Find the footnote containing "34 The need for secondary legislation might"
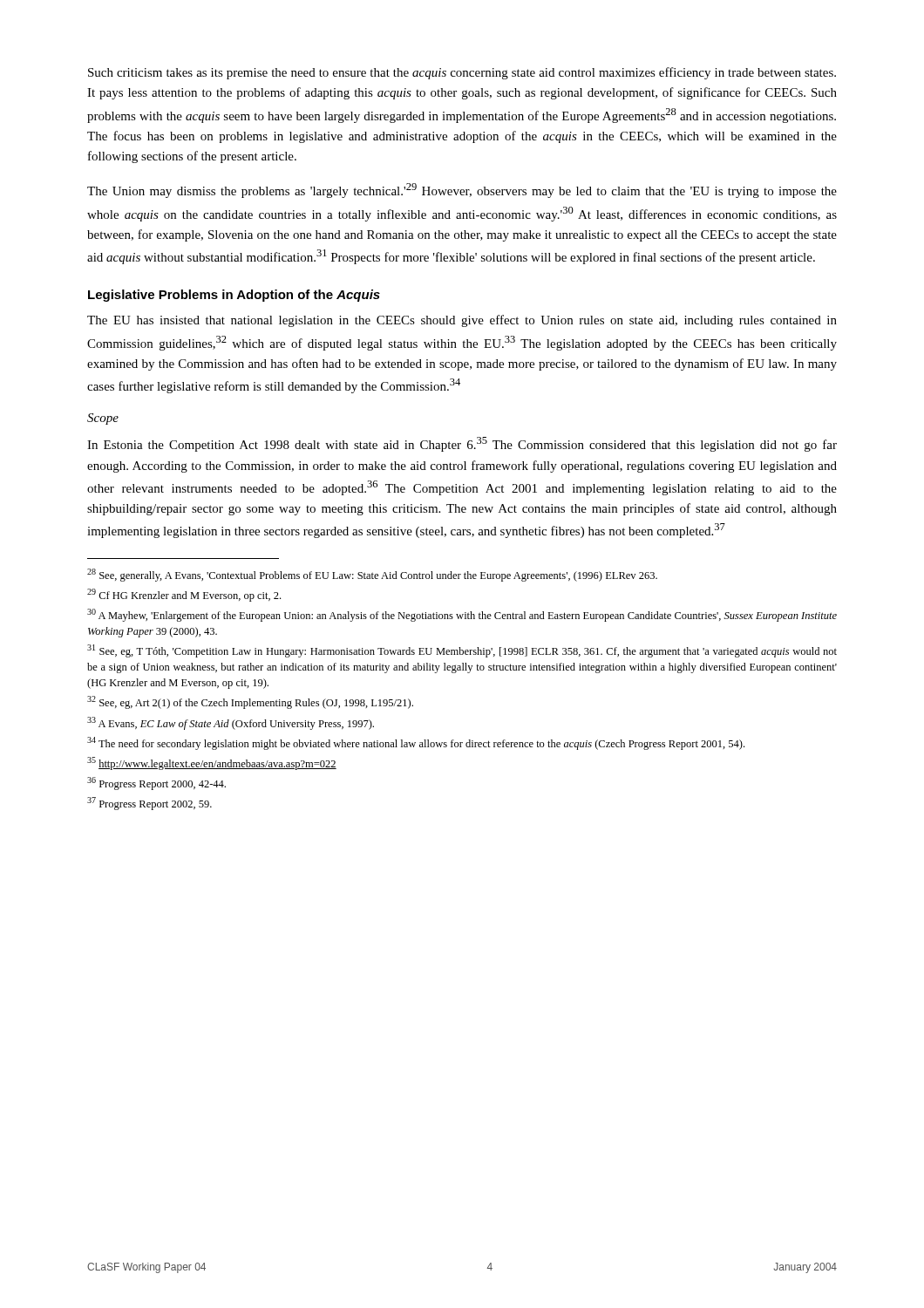This screenshot has height=1308, width=924. (x=416, y=743)
